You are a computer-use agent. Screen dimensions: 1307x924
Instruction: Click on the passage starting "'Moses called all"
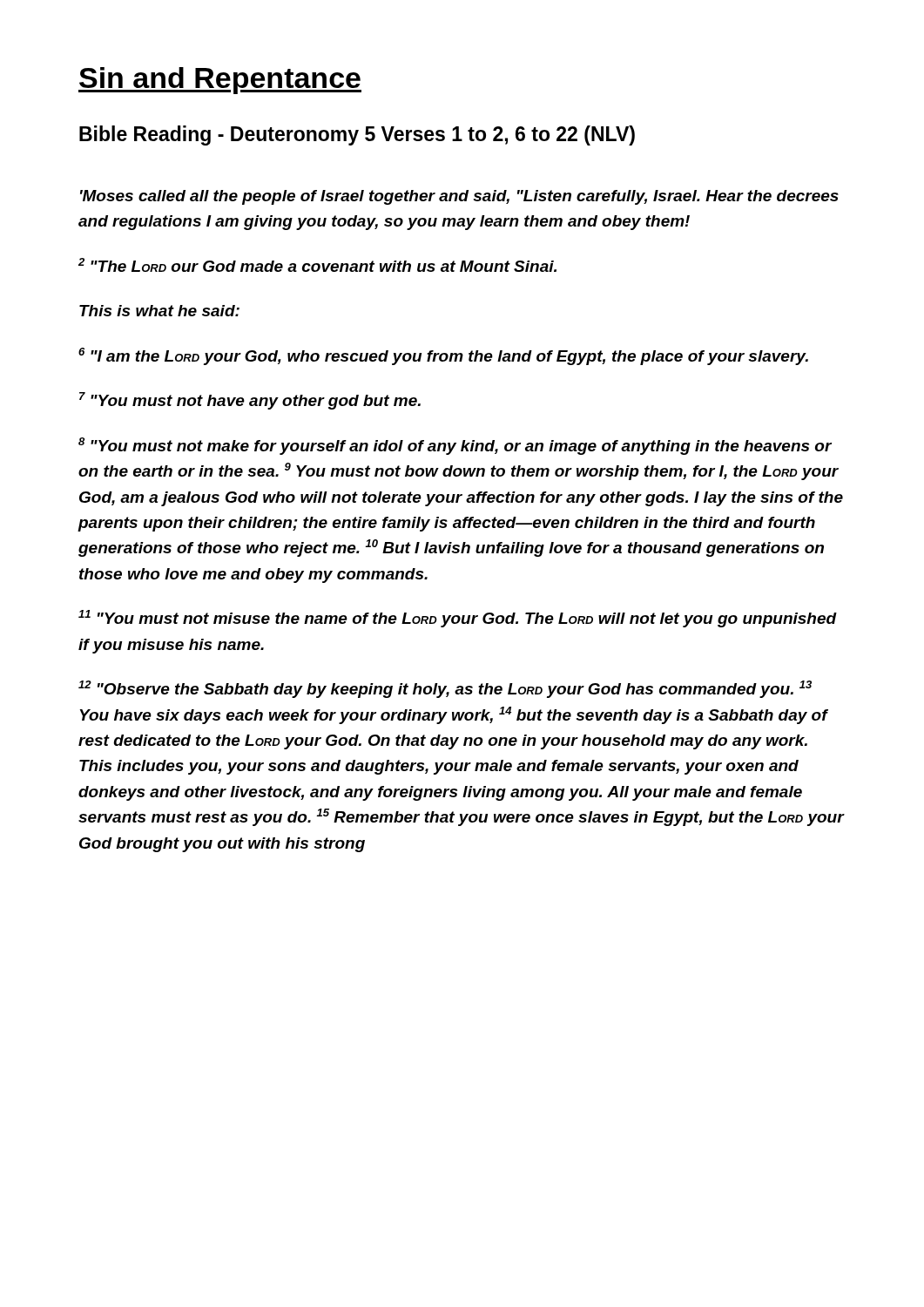(459, 208)
